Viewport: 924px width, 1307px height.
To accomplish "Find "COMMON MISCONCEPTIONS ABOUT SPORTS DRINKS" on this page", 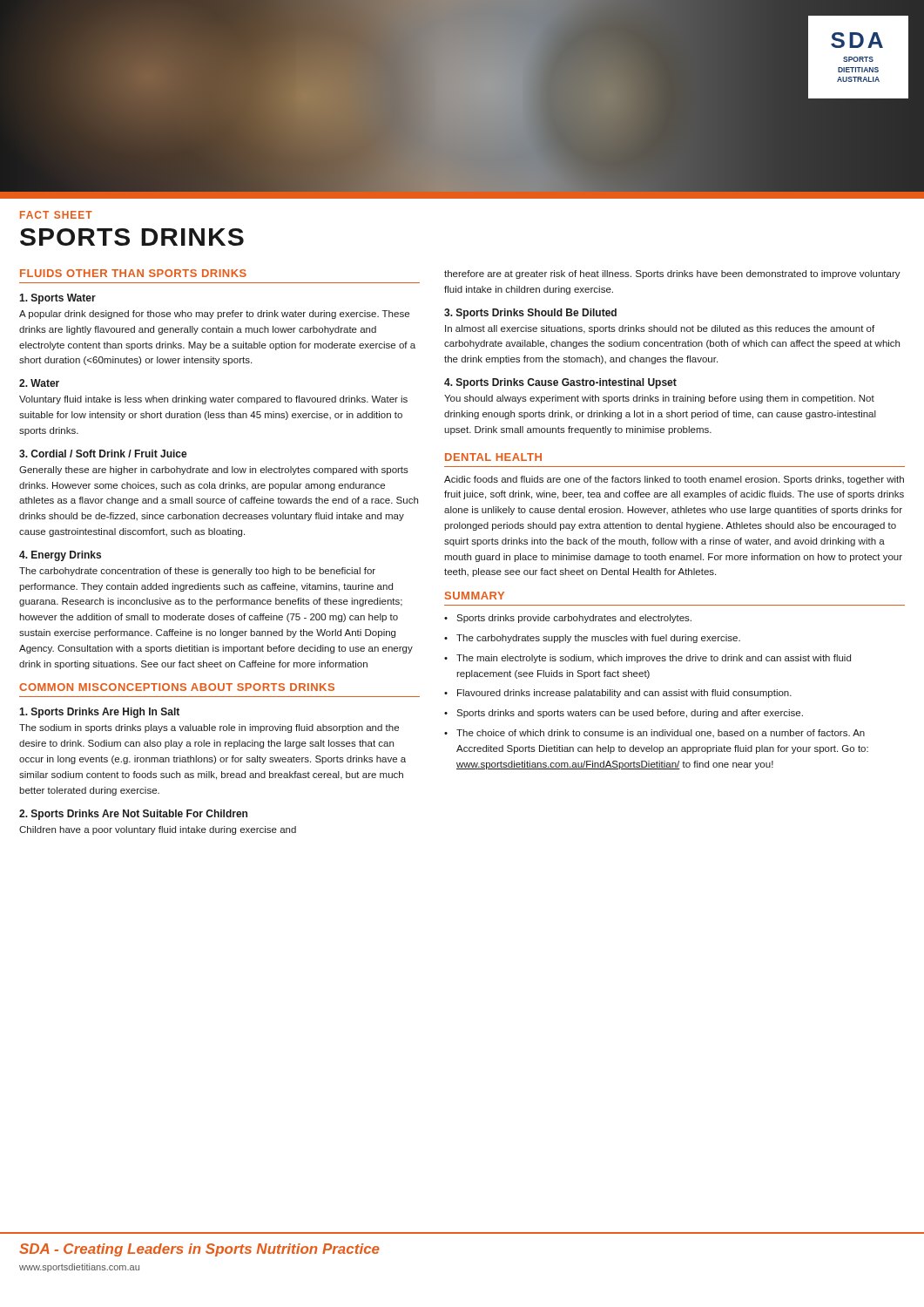I will tap(177, 687).
